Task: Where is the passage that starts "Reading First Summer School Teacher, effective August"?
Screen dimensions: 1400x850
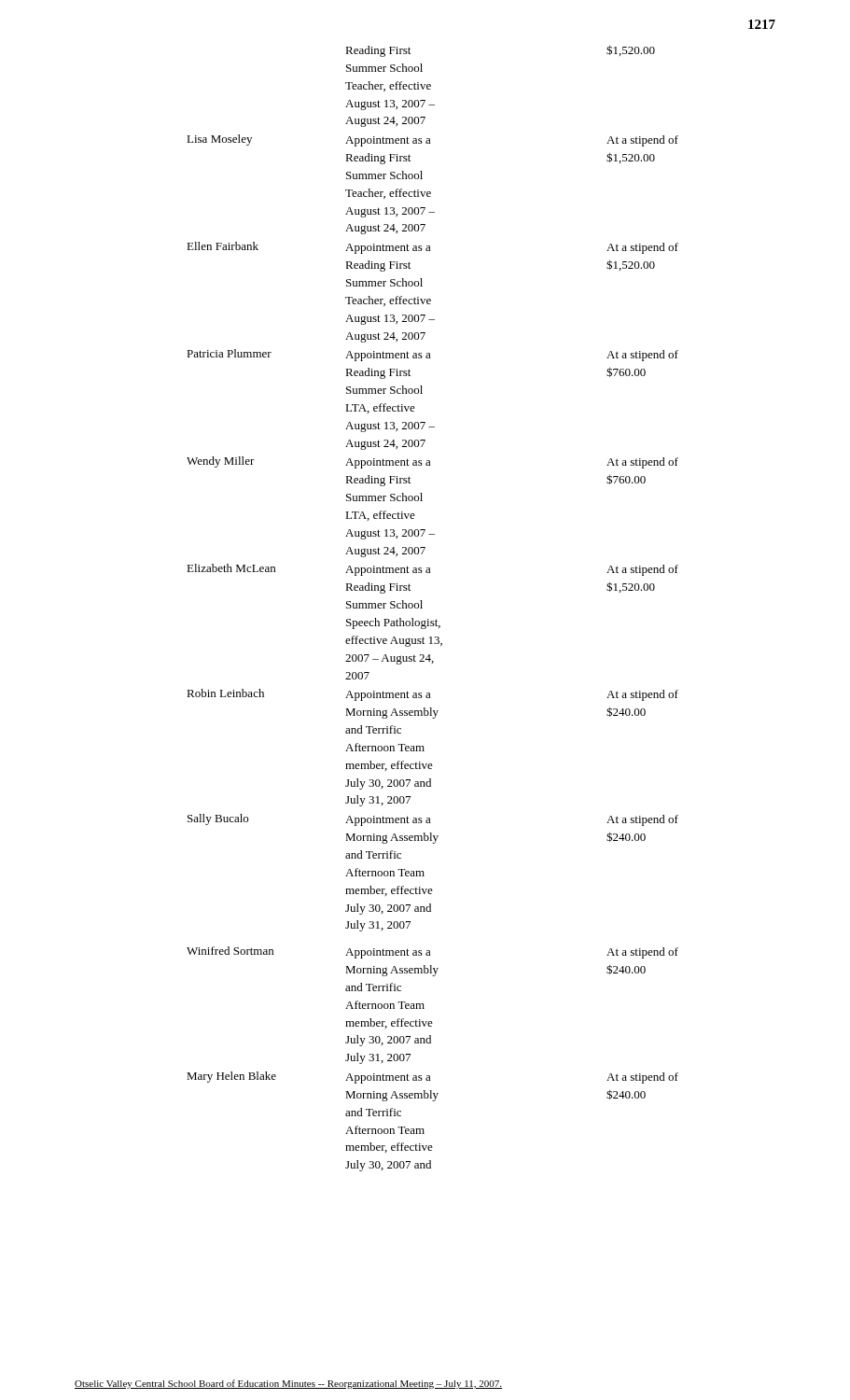Action: coord(376,51)
